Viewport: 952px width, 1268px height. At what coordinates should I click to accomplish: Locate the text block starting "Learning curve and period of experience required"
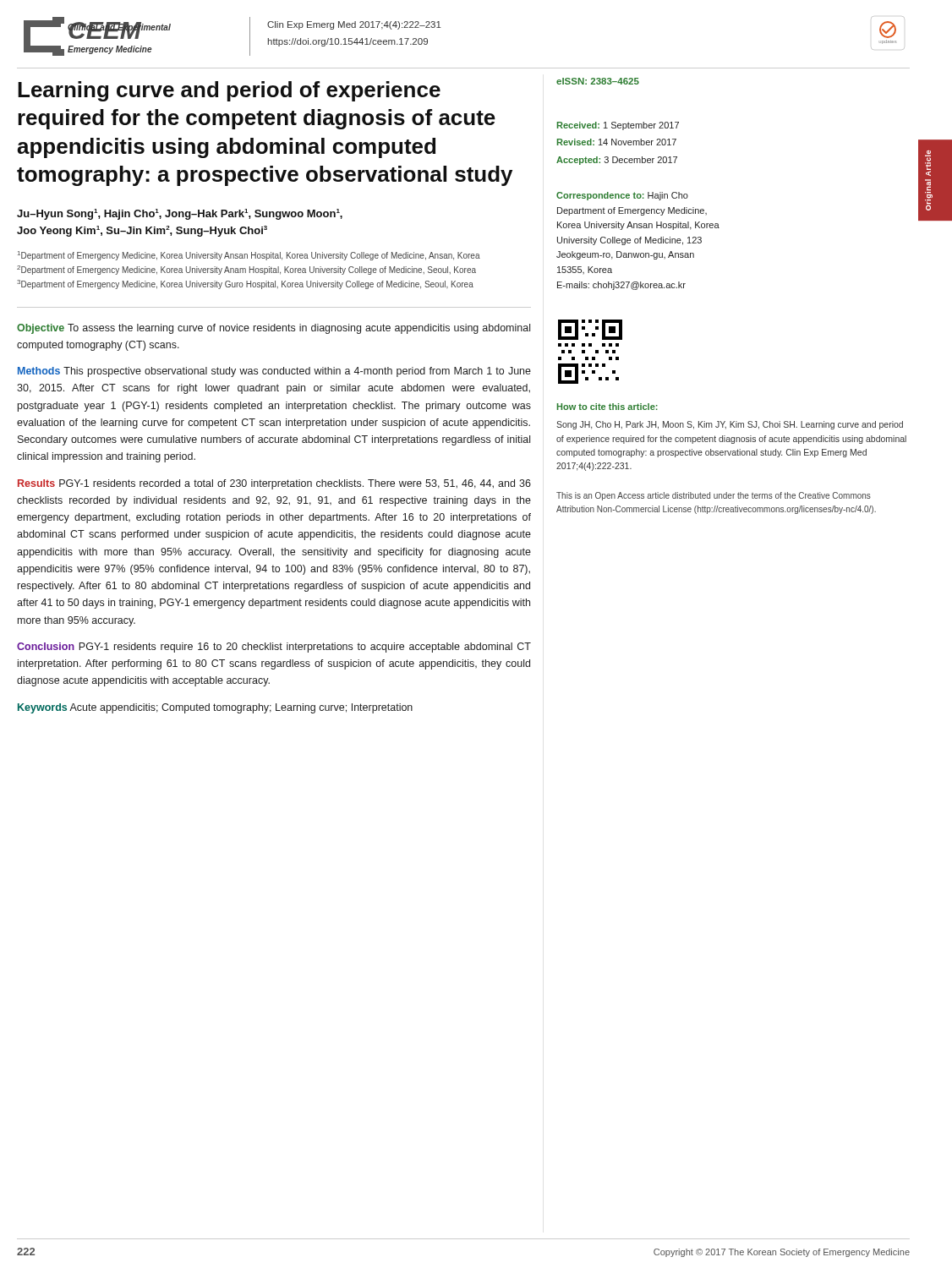[265, 132]
